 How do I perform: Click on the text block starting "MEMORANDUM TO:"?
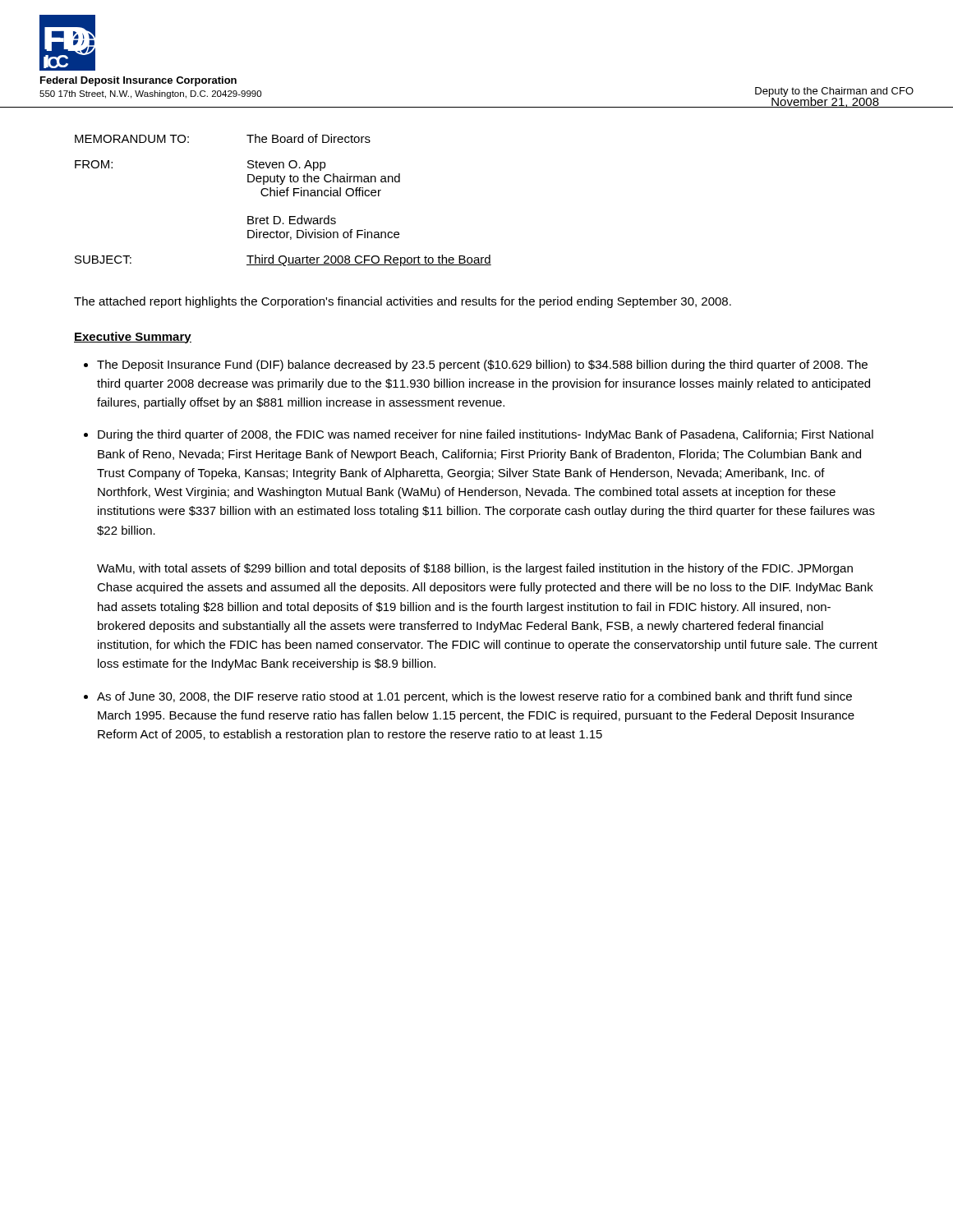pyautogui.click(x=132, y=138)
